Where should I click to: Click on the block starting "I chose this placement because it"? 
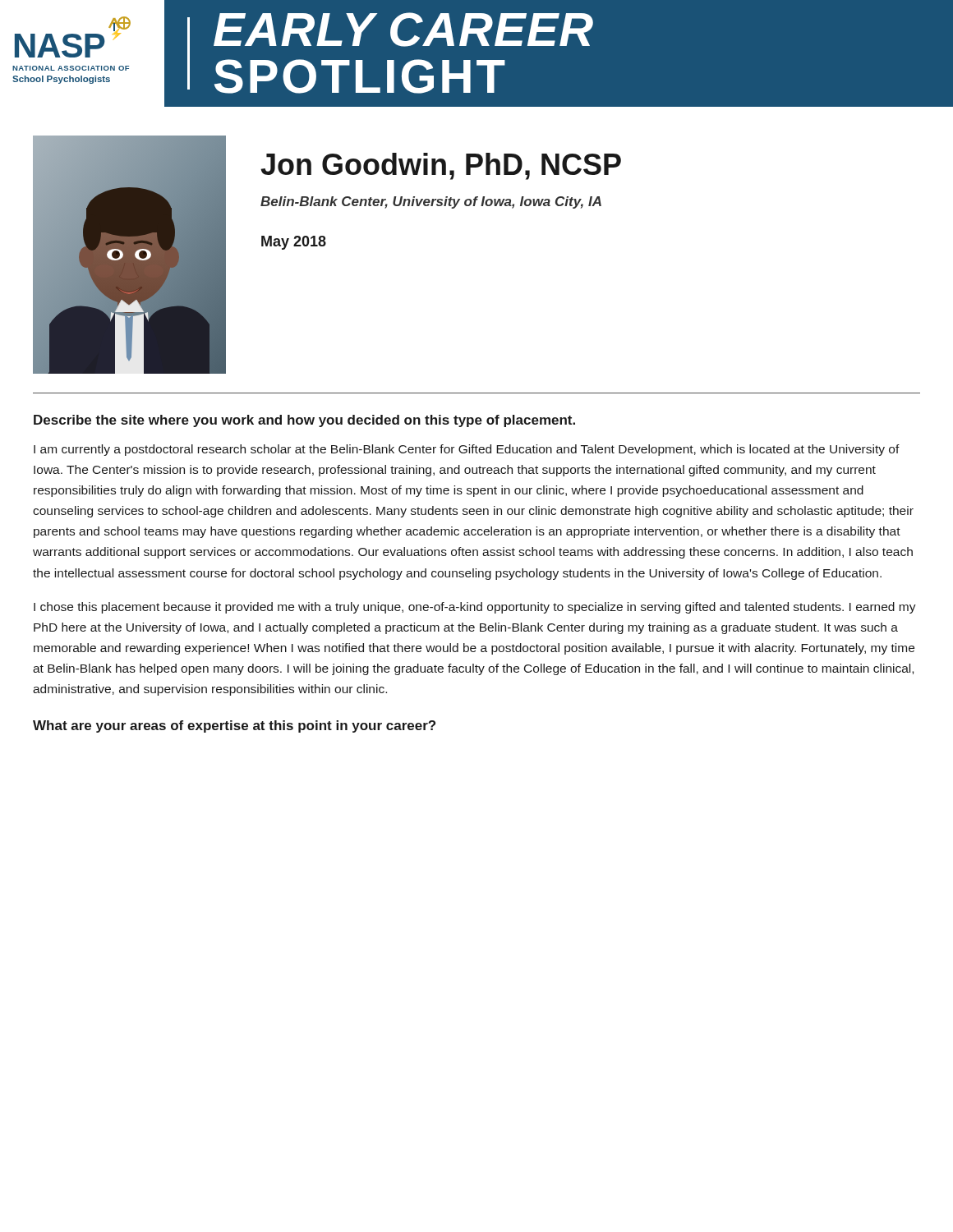[474, 648]
